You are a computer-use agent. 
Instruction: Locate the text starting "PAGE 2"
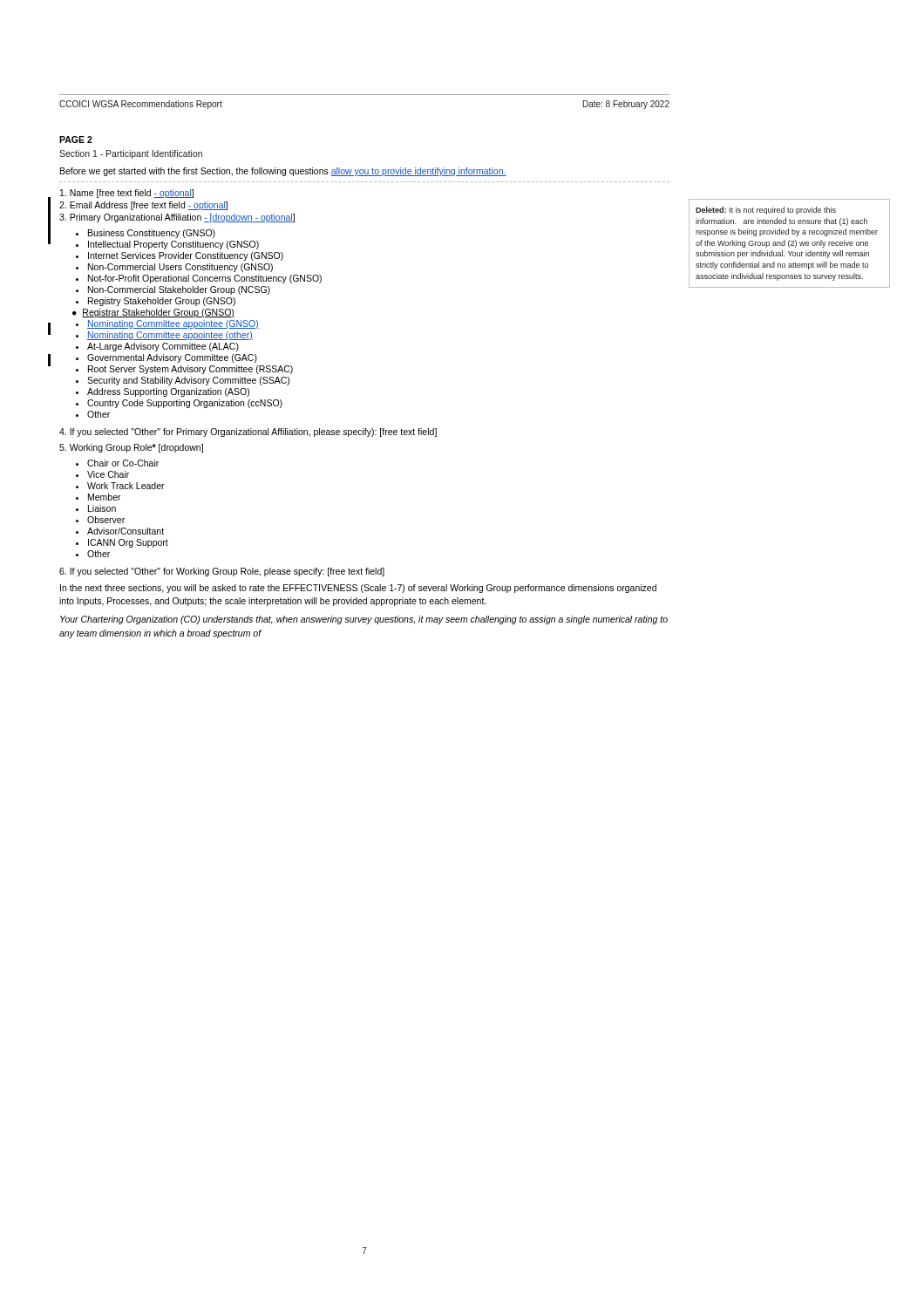pos(76,140)
